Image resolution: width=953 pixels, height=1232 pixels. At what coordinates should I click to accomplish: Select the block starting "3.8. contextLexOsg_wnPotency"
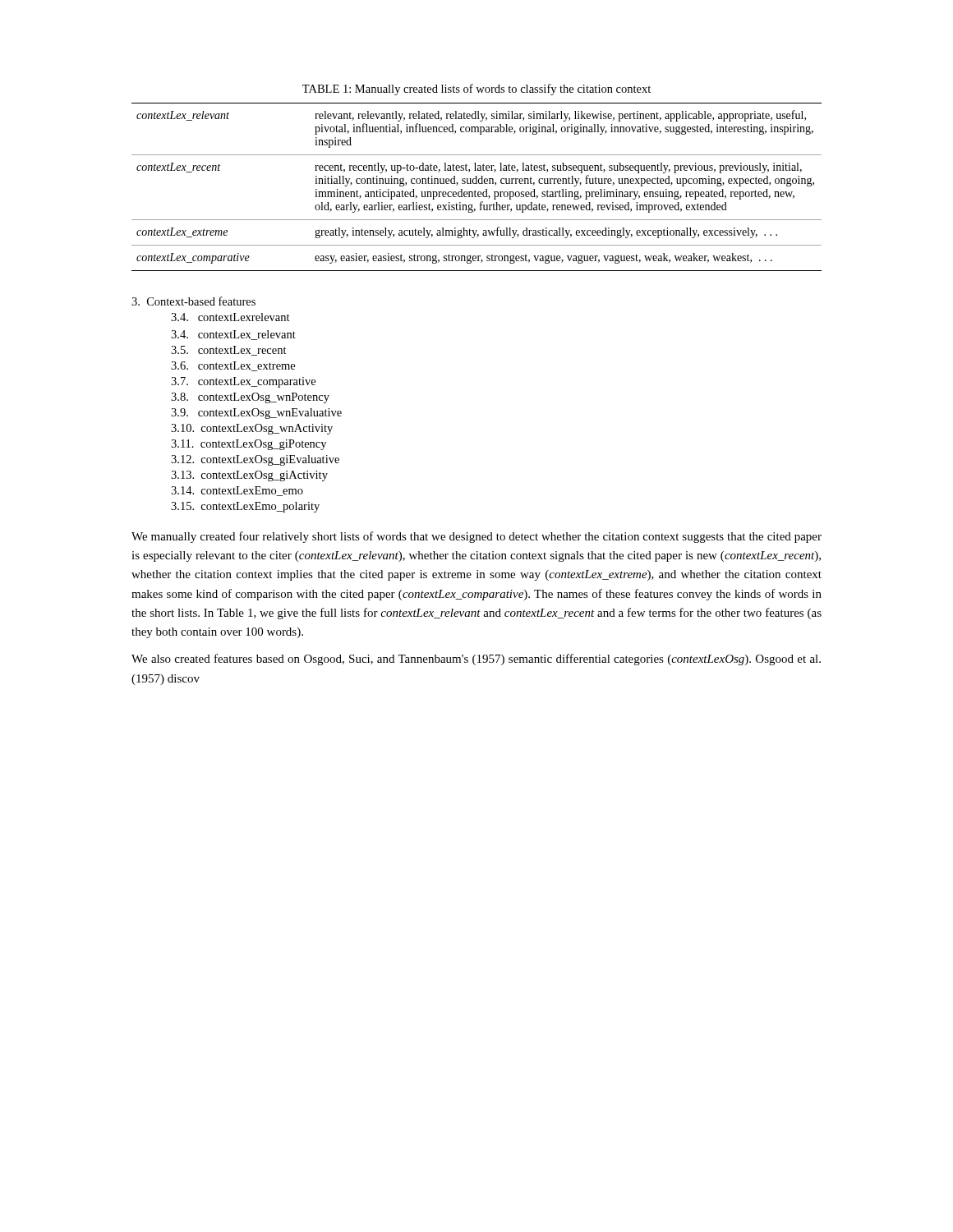[x=250, y=397]
